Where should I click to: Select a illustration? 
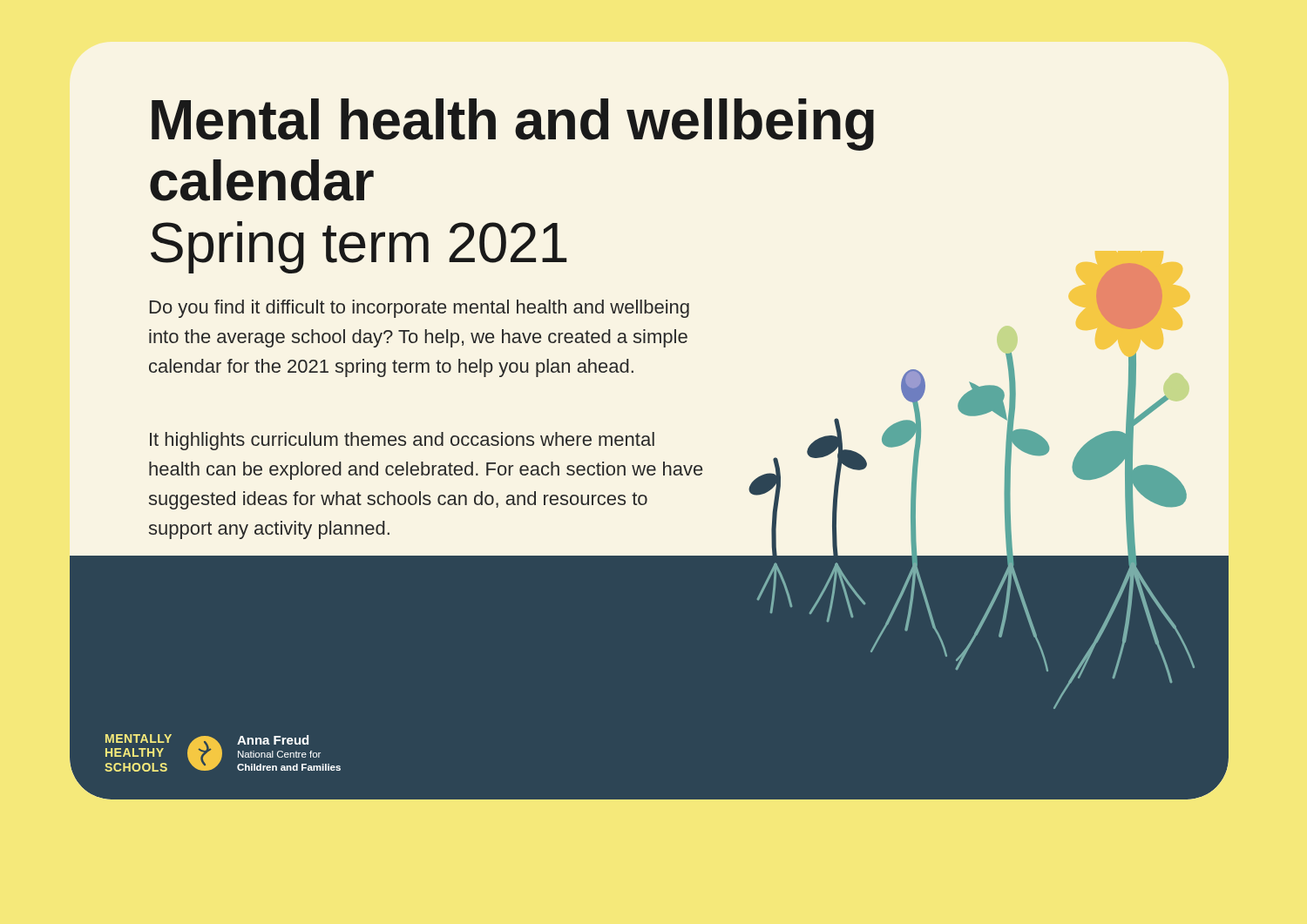click(x=976, y=525)
